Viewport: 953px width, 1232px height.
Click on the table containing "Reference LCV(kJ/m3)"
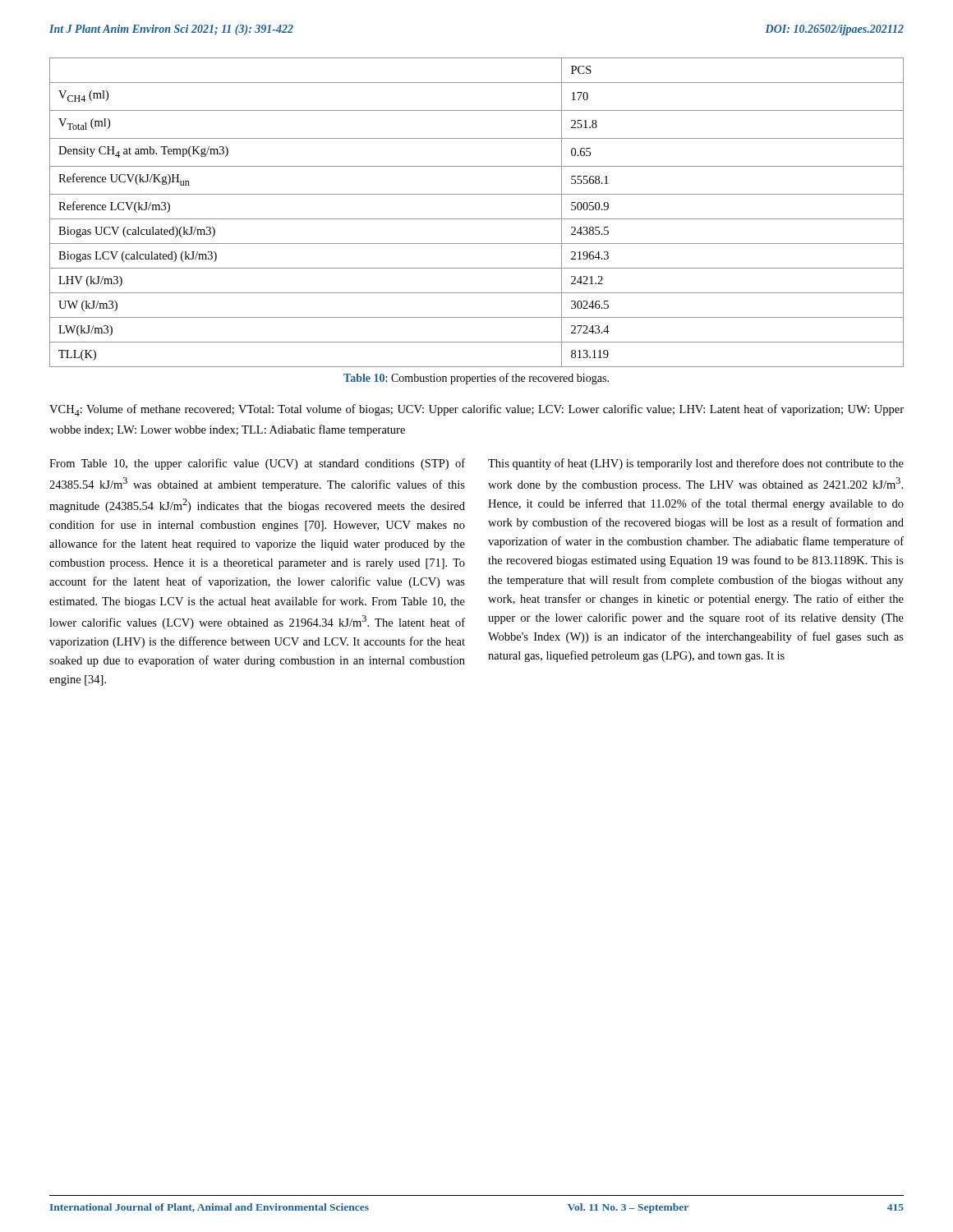coord(476,212)
